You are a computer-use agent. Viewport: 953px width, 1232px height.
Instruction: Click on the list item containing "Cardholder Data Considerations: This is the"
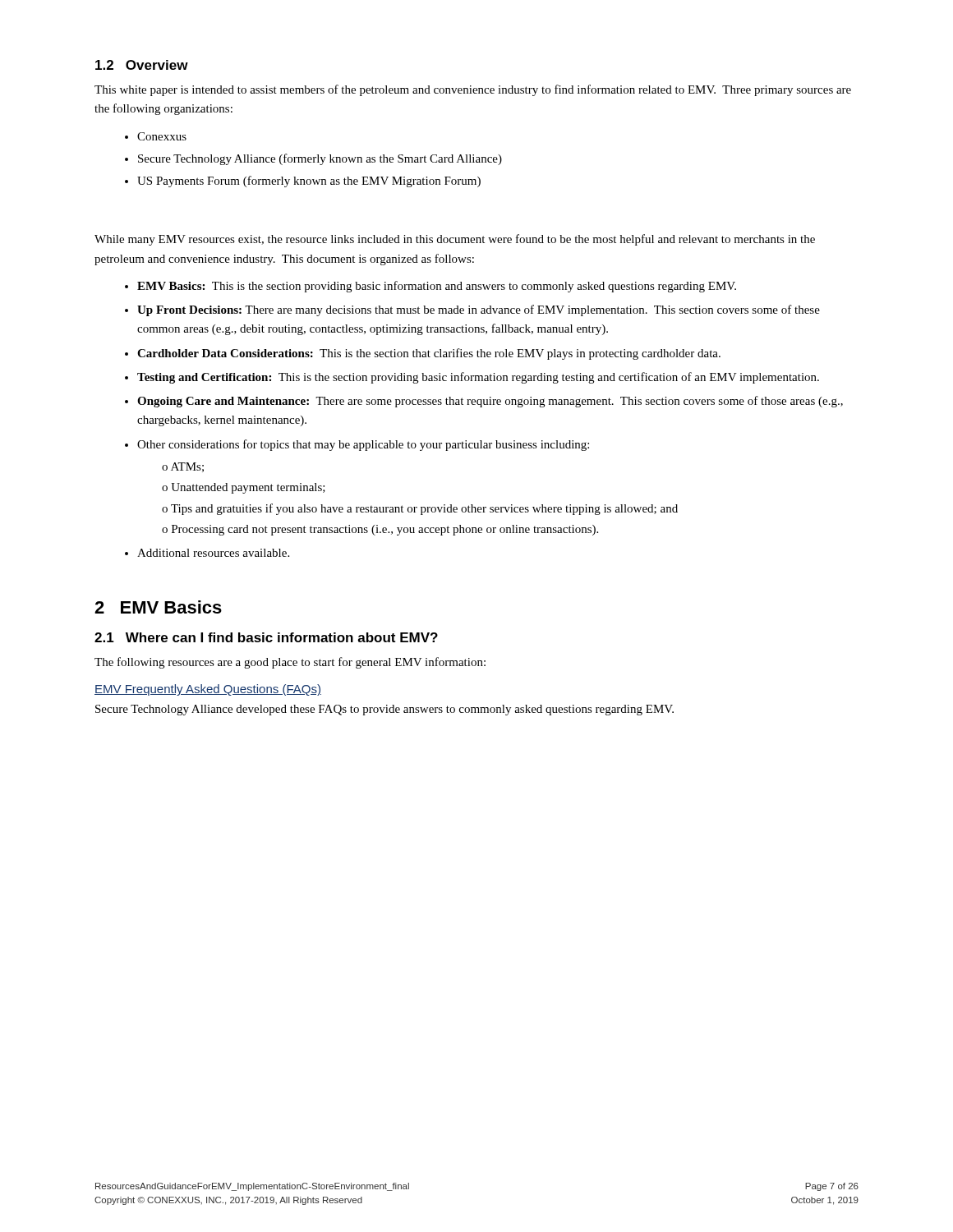(429, 353)
